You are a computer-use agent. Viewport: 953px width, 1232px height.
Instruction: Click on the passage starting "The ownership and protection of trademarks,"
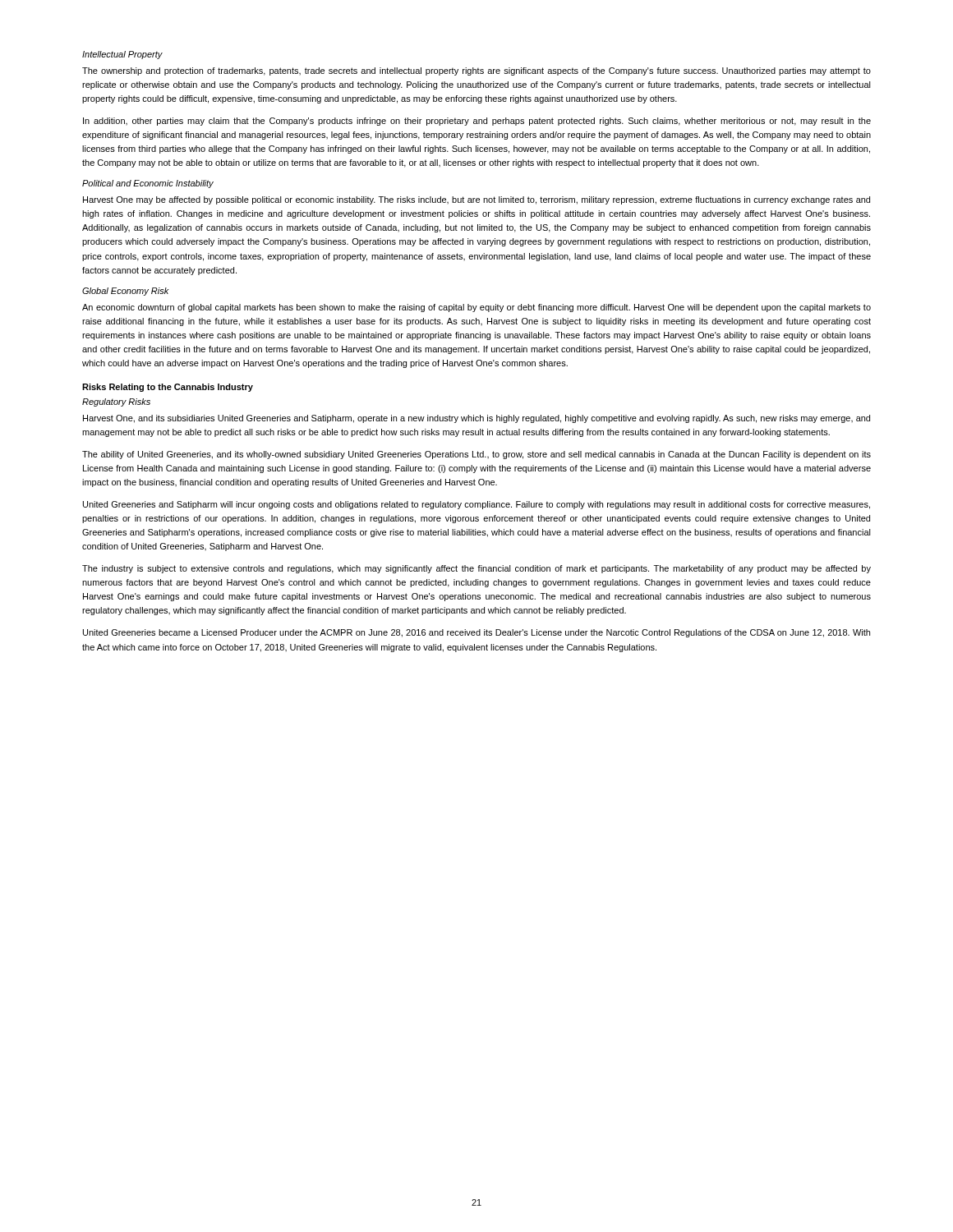coord(476,85)
